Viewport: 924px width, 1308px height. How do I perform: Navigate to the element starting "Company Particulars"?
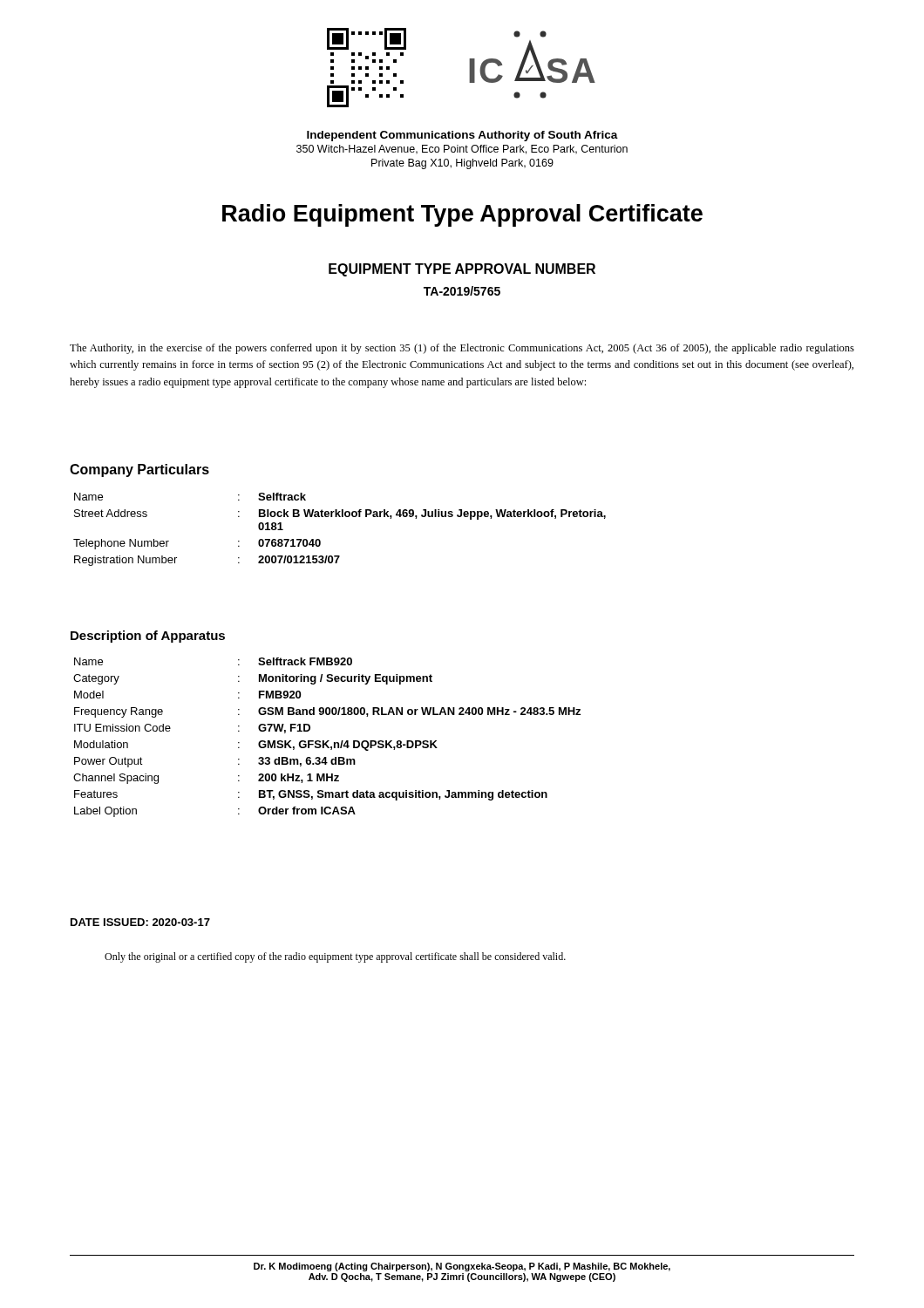coord(139,470)
